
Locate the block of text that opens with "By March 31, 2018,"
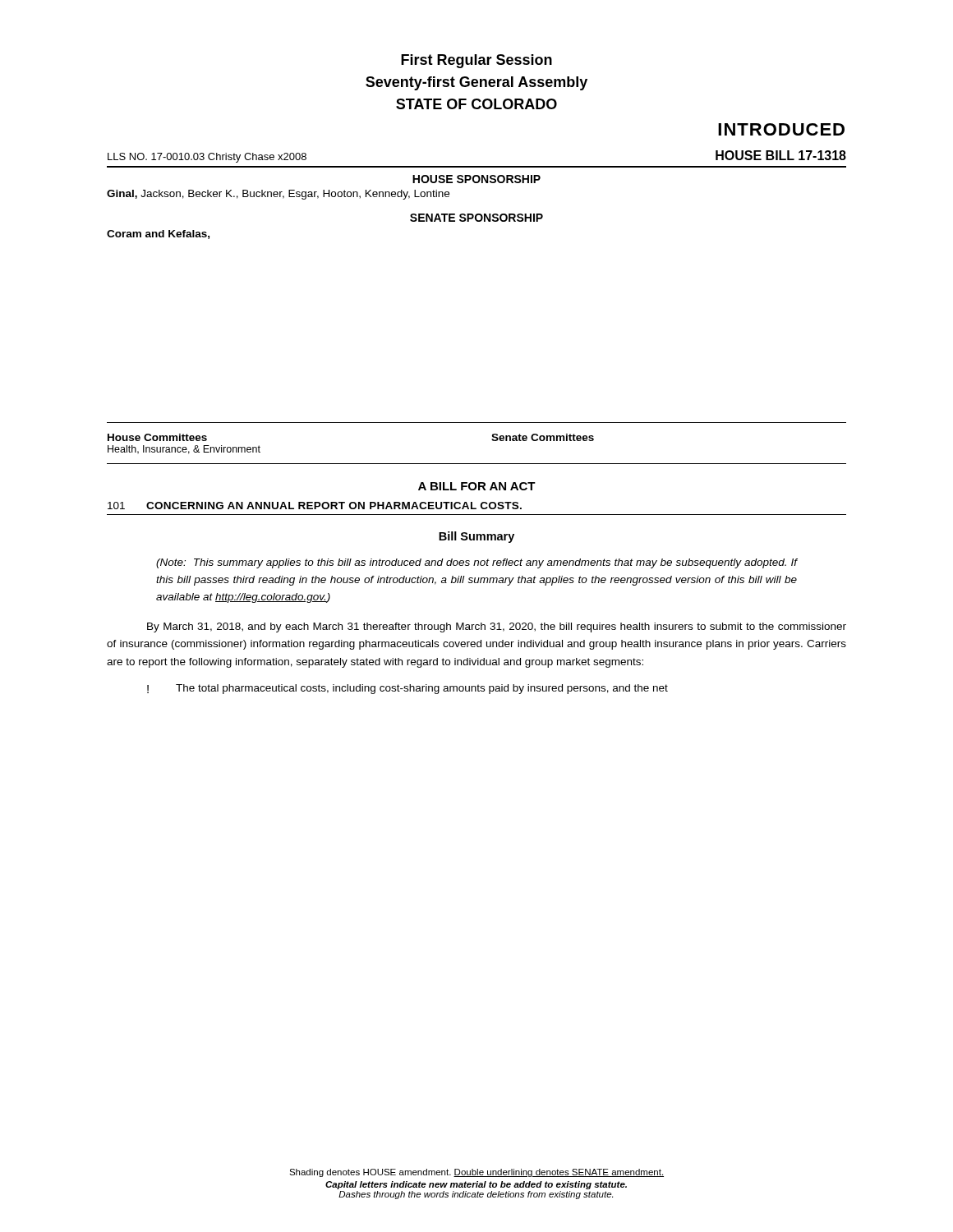pyautogui.click(x=476, y=644)
